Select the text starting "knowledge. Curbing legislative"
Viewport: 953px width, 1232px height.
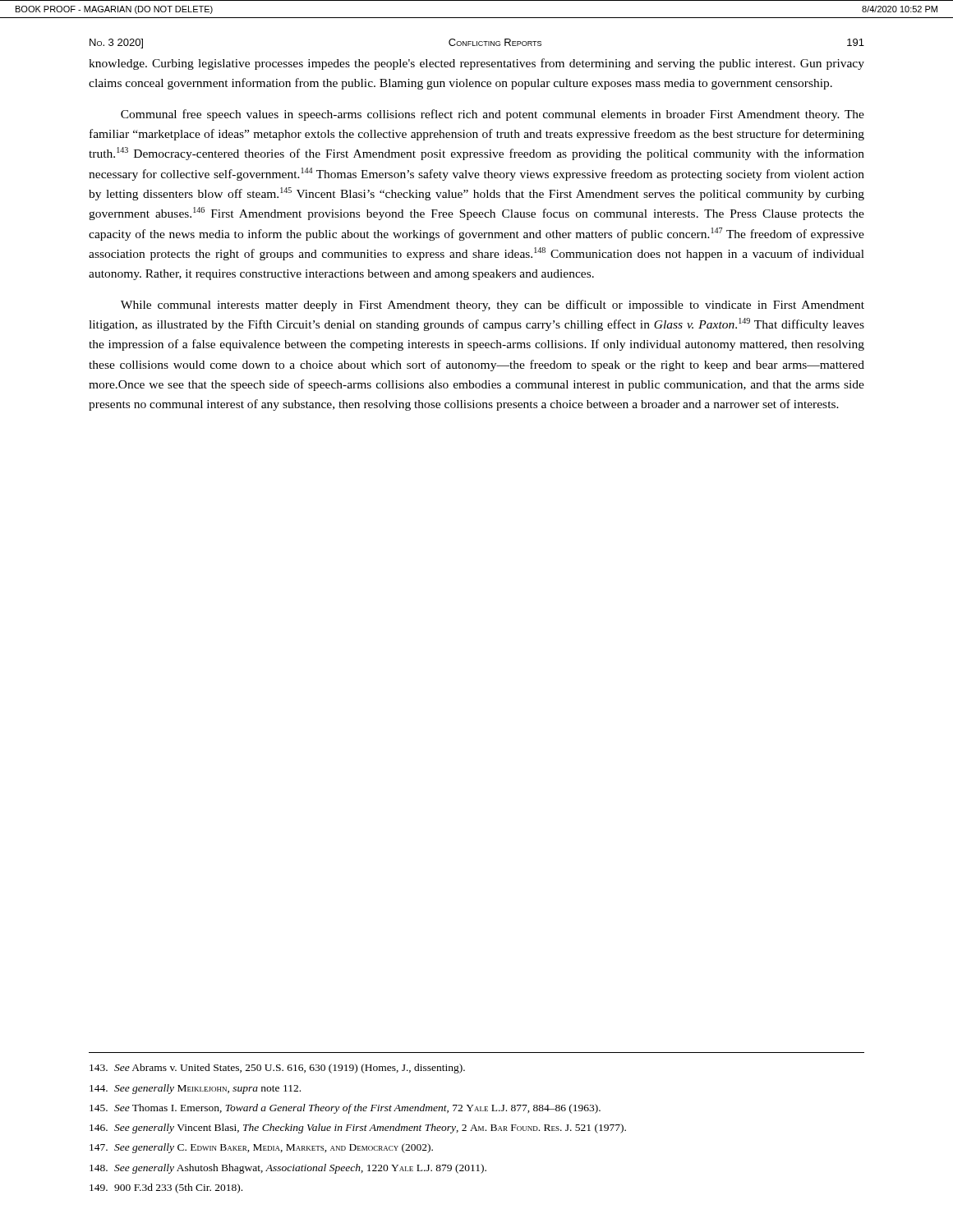[476, 73]
